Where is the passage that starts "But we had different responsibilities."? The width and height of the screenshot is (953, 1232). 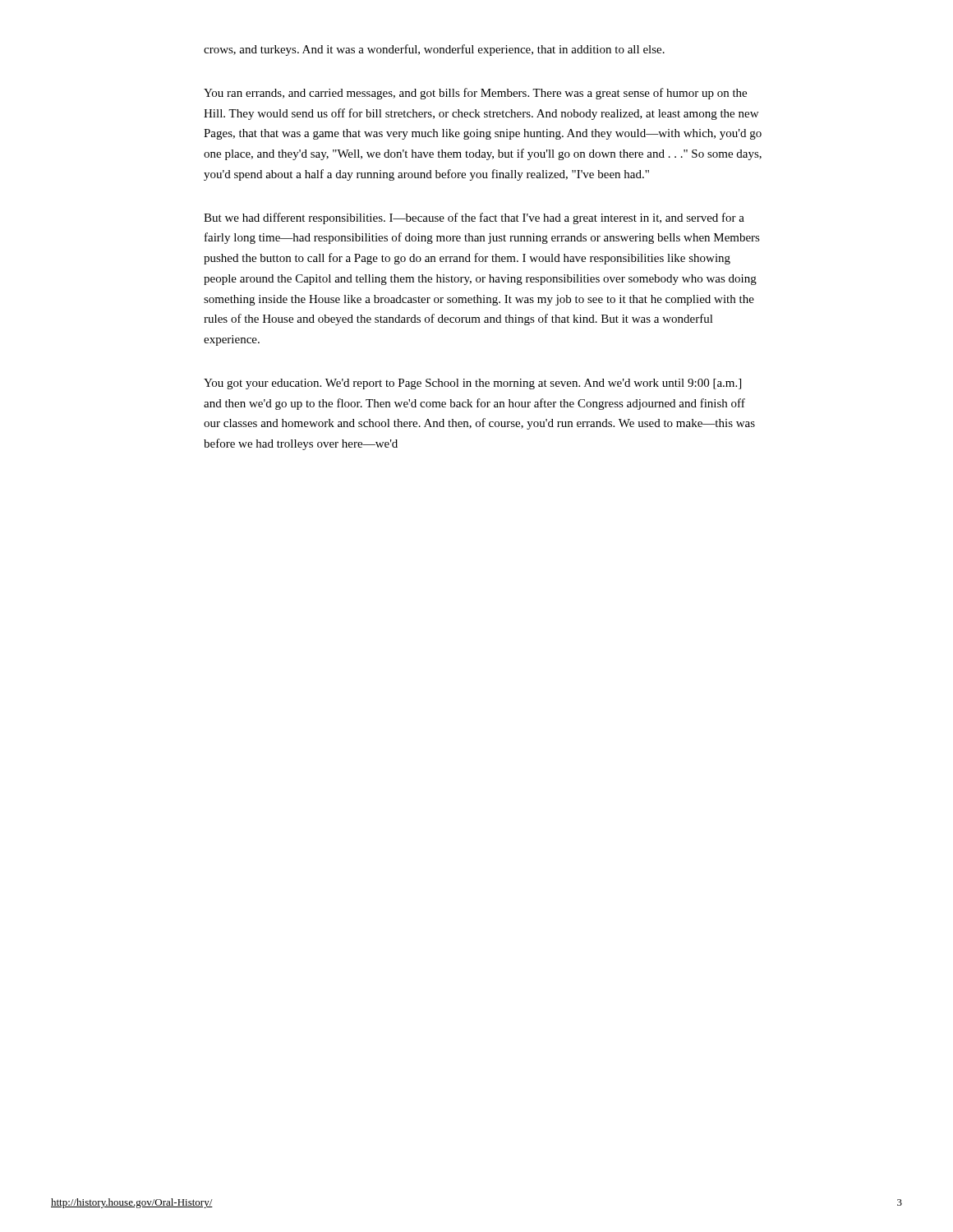(x=482, y=278)
